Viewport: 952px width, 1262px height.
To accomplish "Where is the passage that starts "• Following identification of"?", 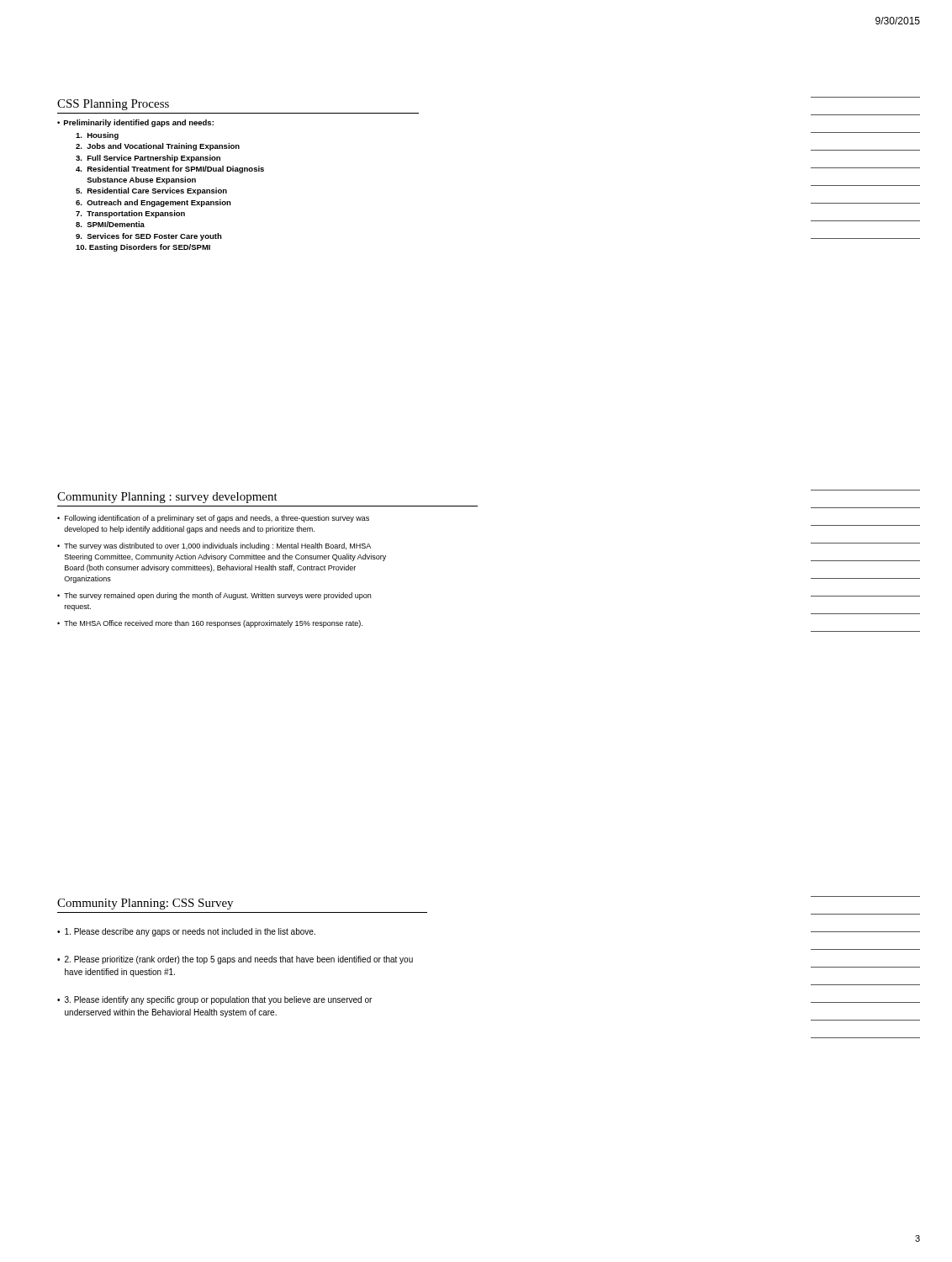I will 225,524.
